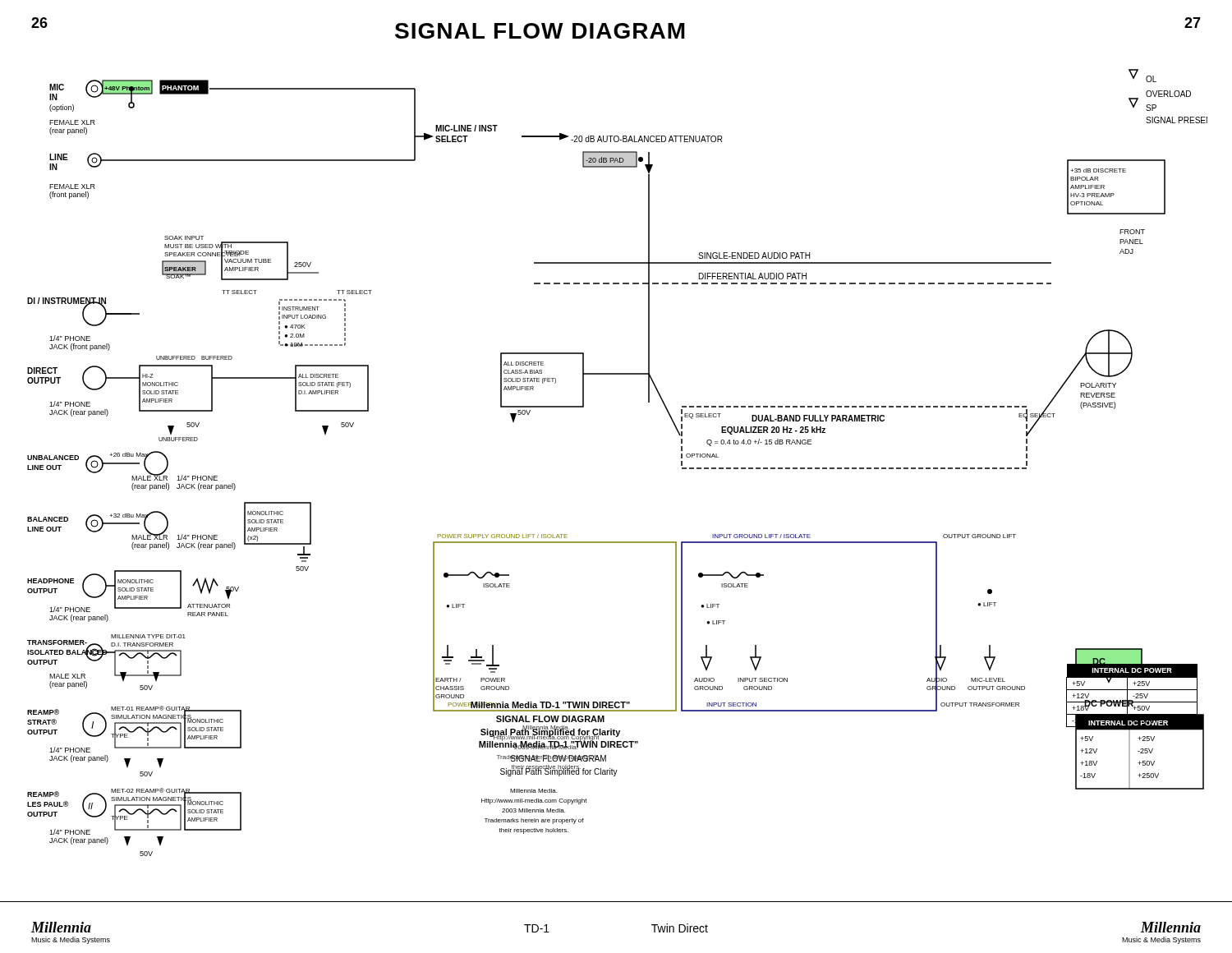Viewport: 1232px width, 953px height.
Task: Select the title
Action: [x=540, y=31]
